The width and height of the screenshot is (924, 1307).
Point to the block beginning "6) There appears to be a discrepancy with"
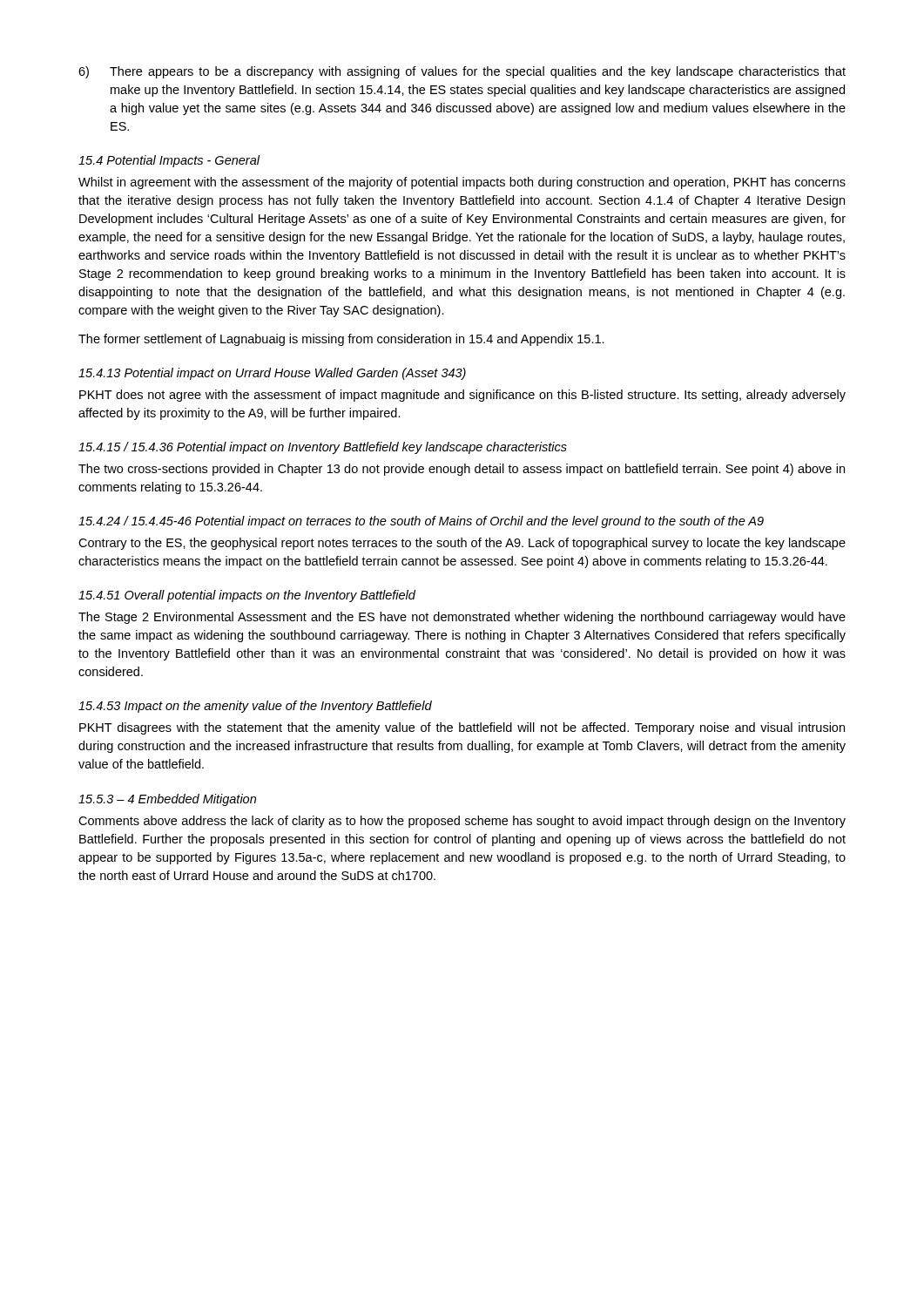pos(462,99)
